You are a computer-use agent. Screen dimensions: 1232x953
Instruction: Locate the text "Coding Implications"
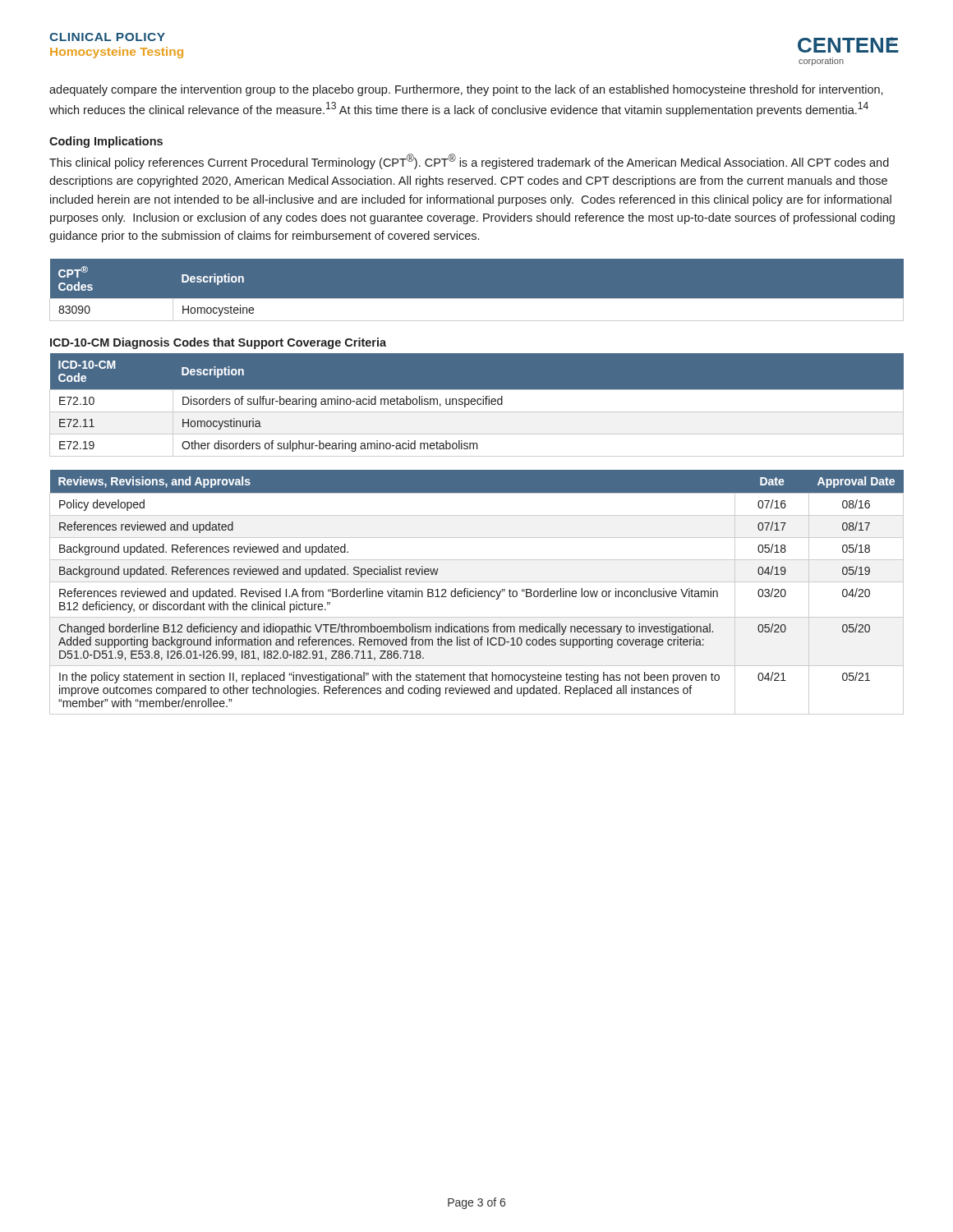point(106,141)
